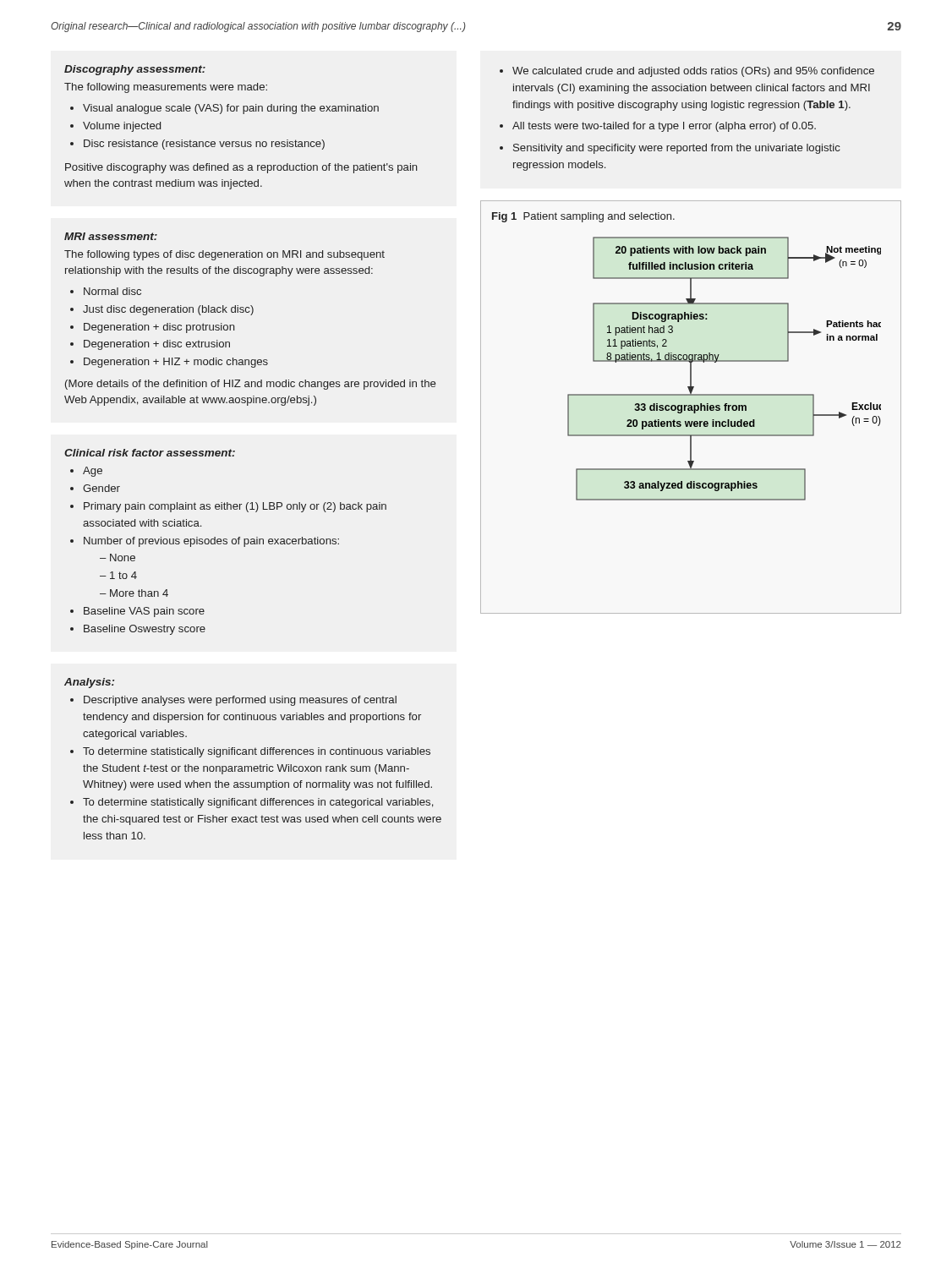
Task: Click on the text starting "Sensitivity and specificity were reported from the univariate"
Action: (676, 156)
